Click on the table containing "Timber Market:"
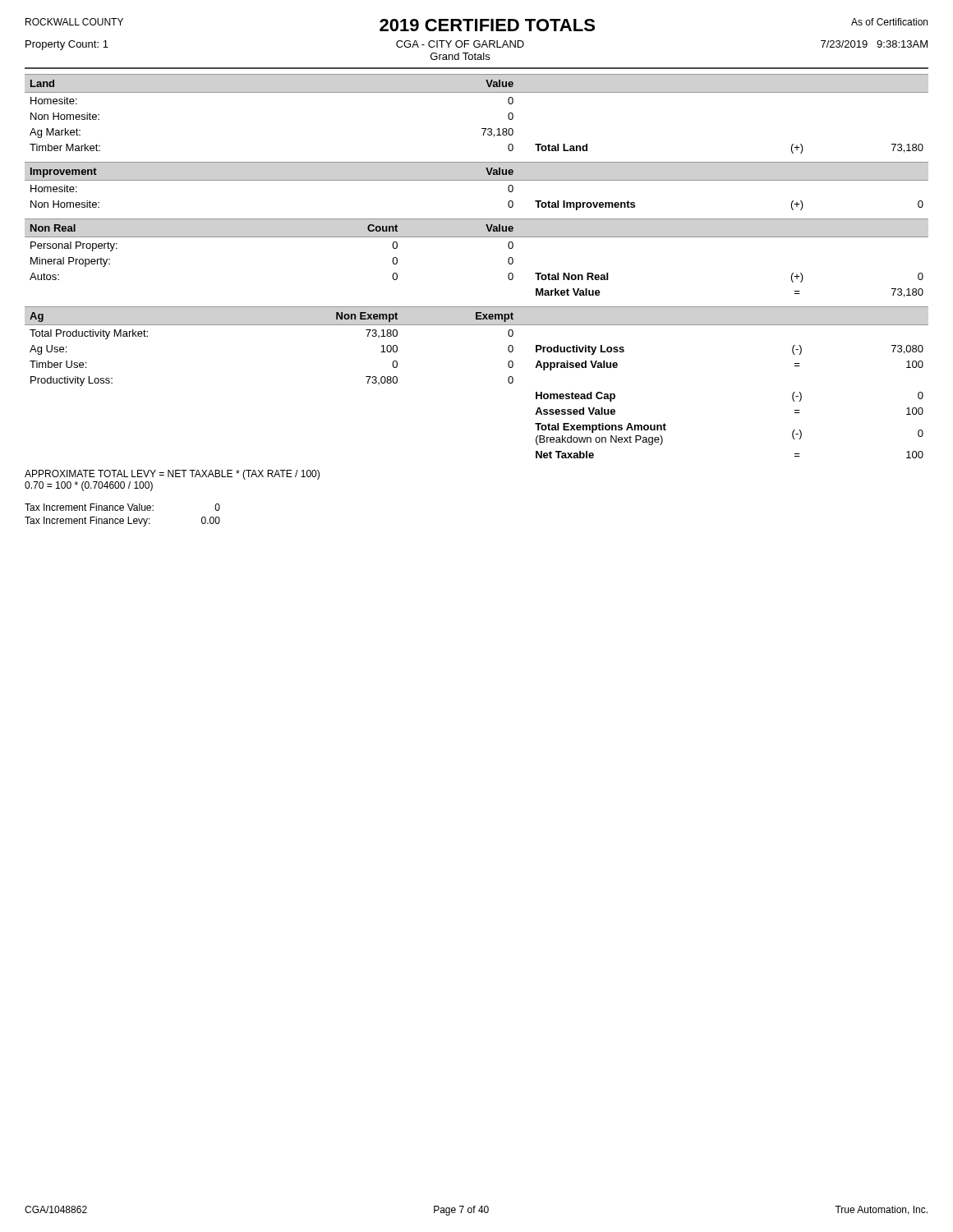Viewport: 953px width, 1232px height. (x=476, y=115)
